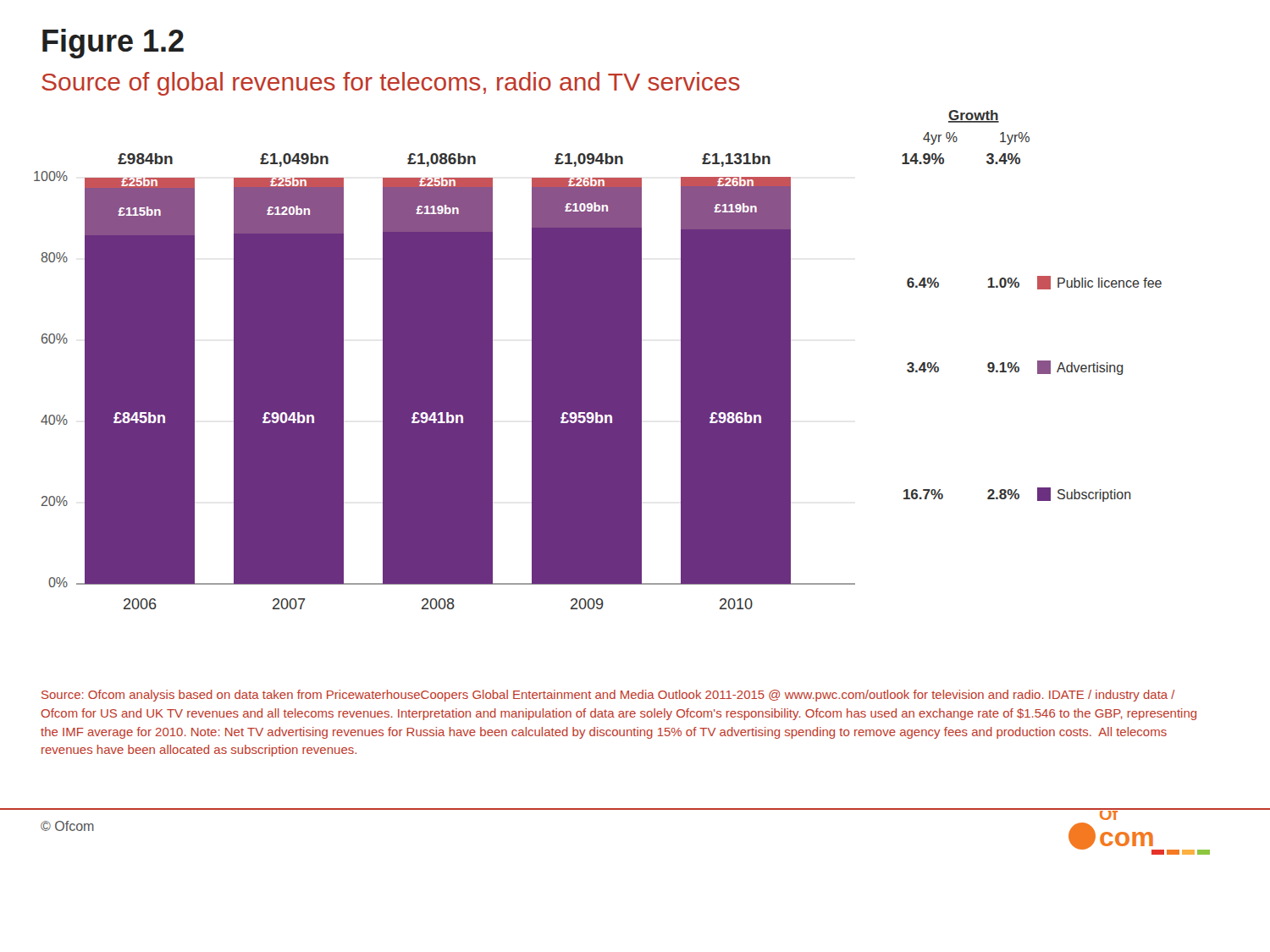Find the region starting "Source: Ofcom analysis based on"
The image size is (1270, 952).
pos(619,722)
